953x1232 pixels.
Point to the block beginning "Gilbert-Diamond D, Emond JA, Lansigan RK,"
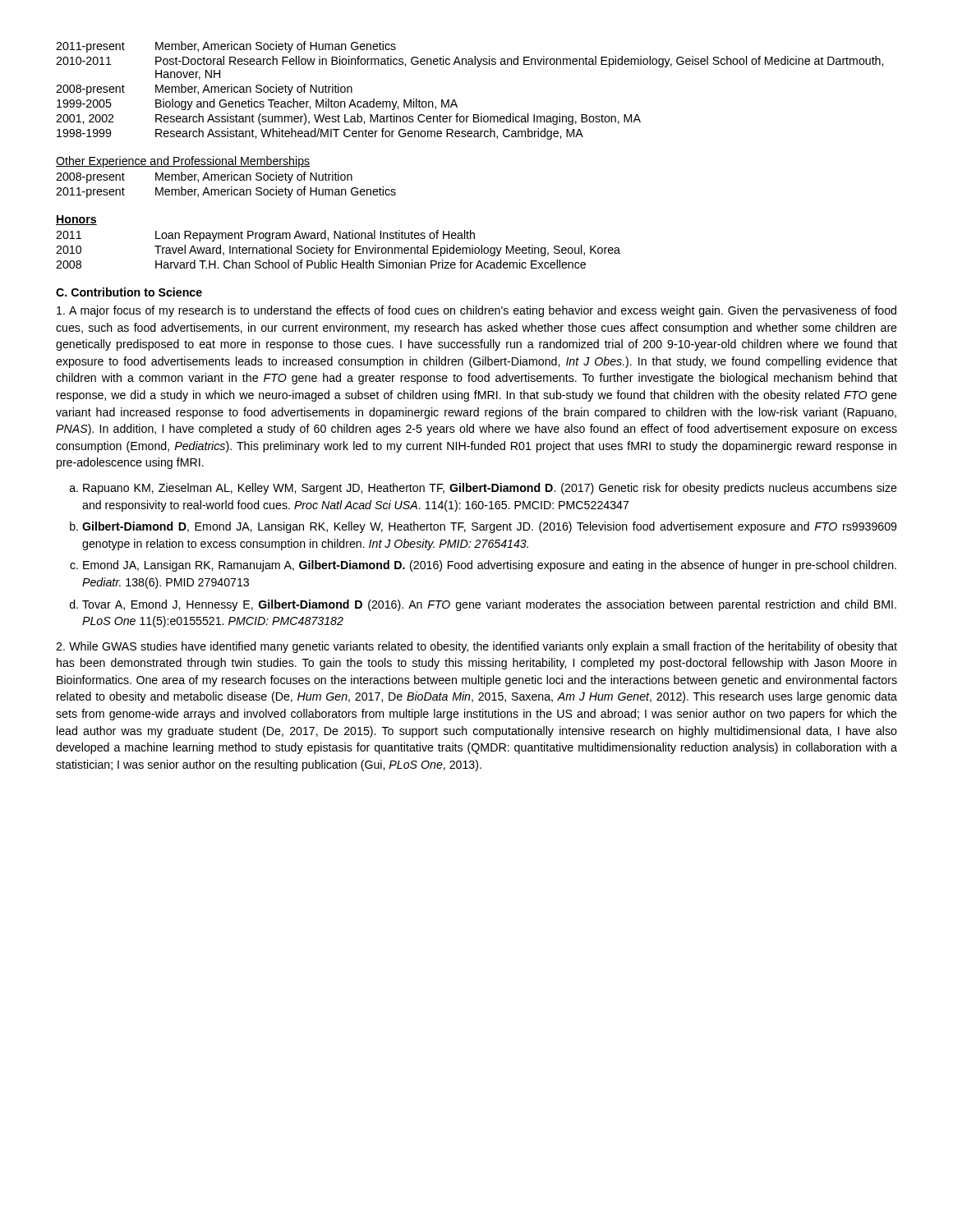click(490, 535)
